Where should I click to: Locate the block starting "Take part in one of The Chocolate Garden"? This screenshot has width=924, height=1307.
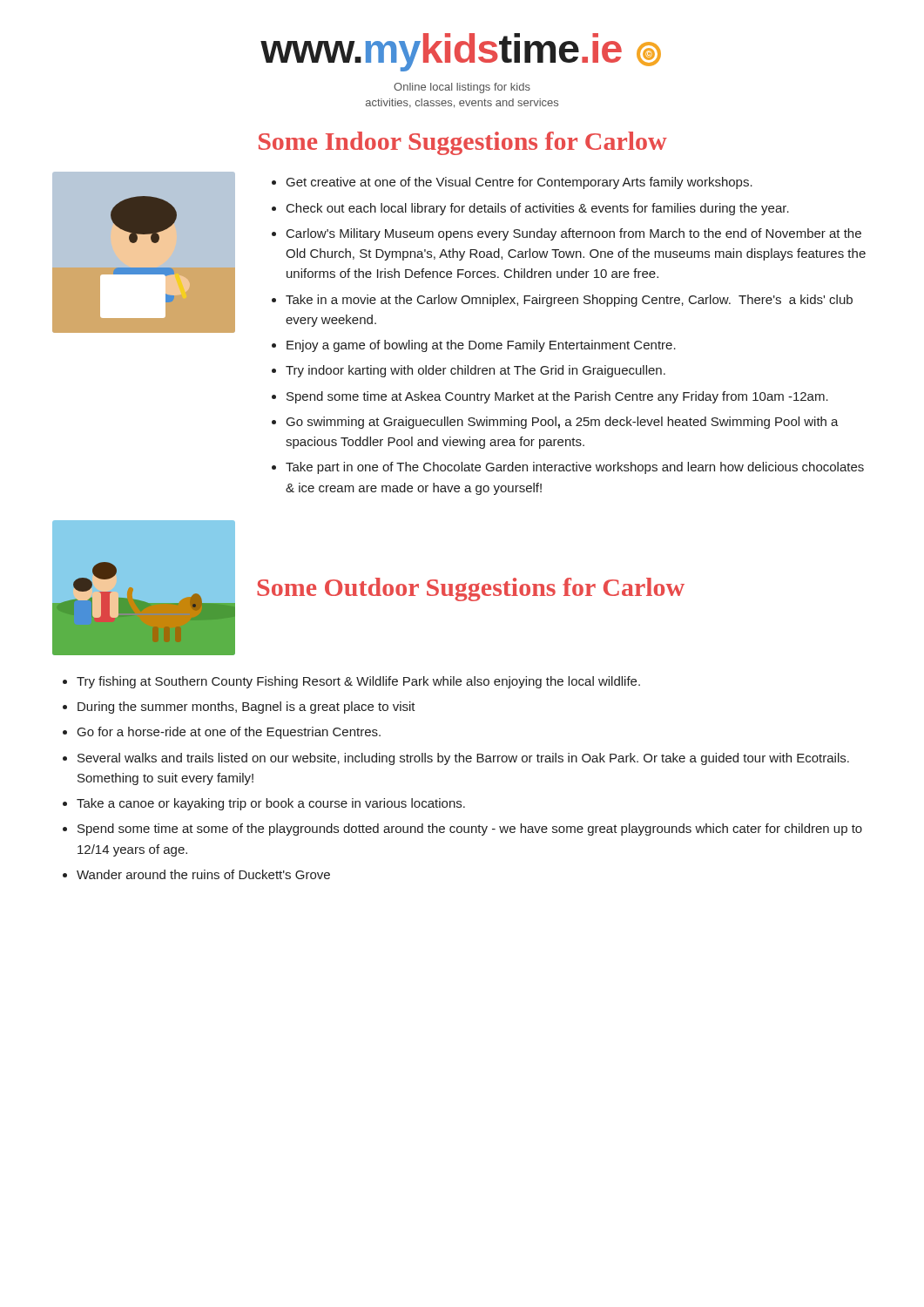(x=575, y=477)
